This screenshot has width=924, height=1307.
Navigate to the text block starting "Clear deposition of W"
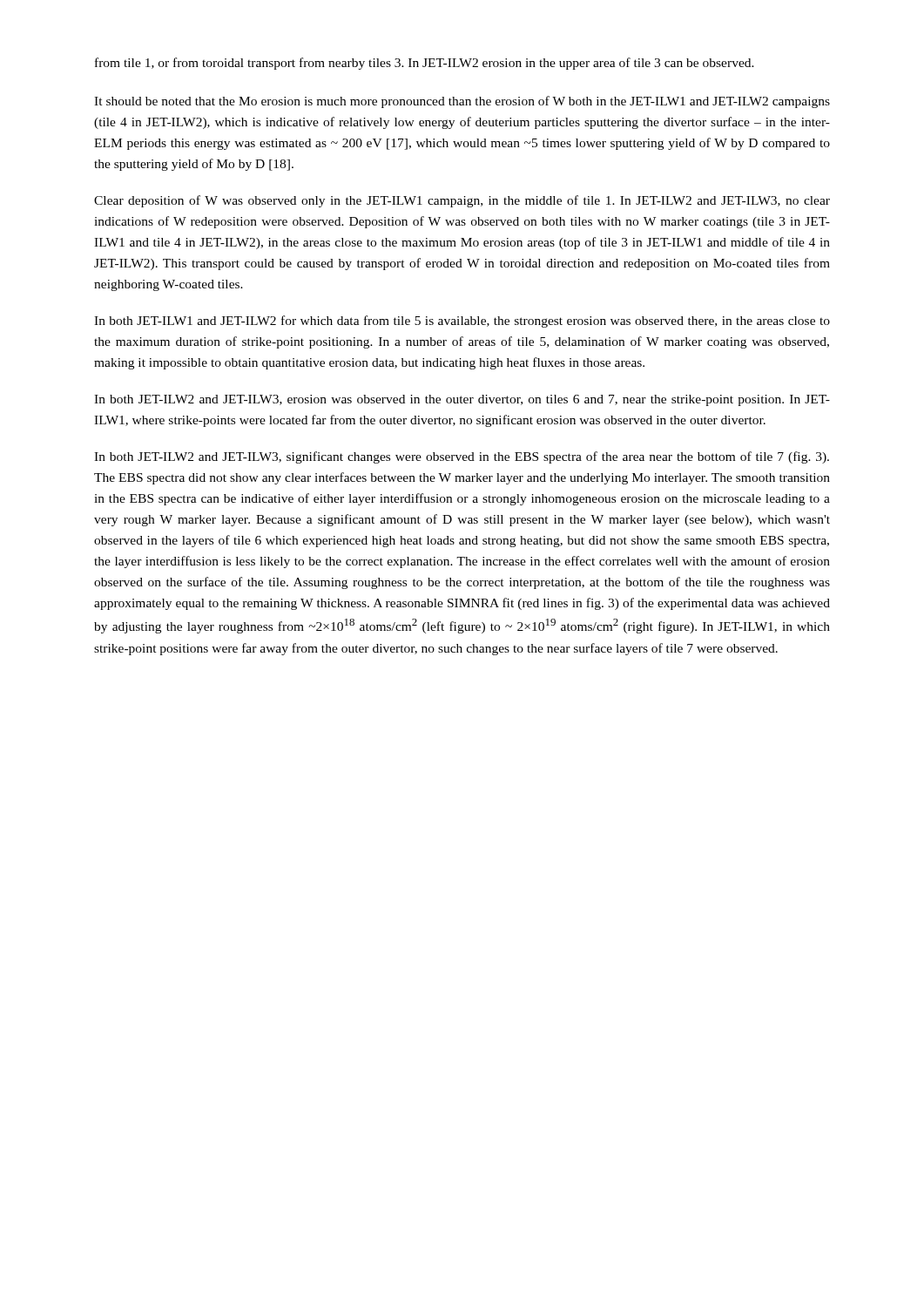462,242
